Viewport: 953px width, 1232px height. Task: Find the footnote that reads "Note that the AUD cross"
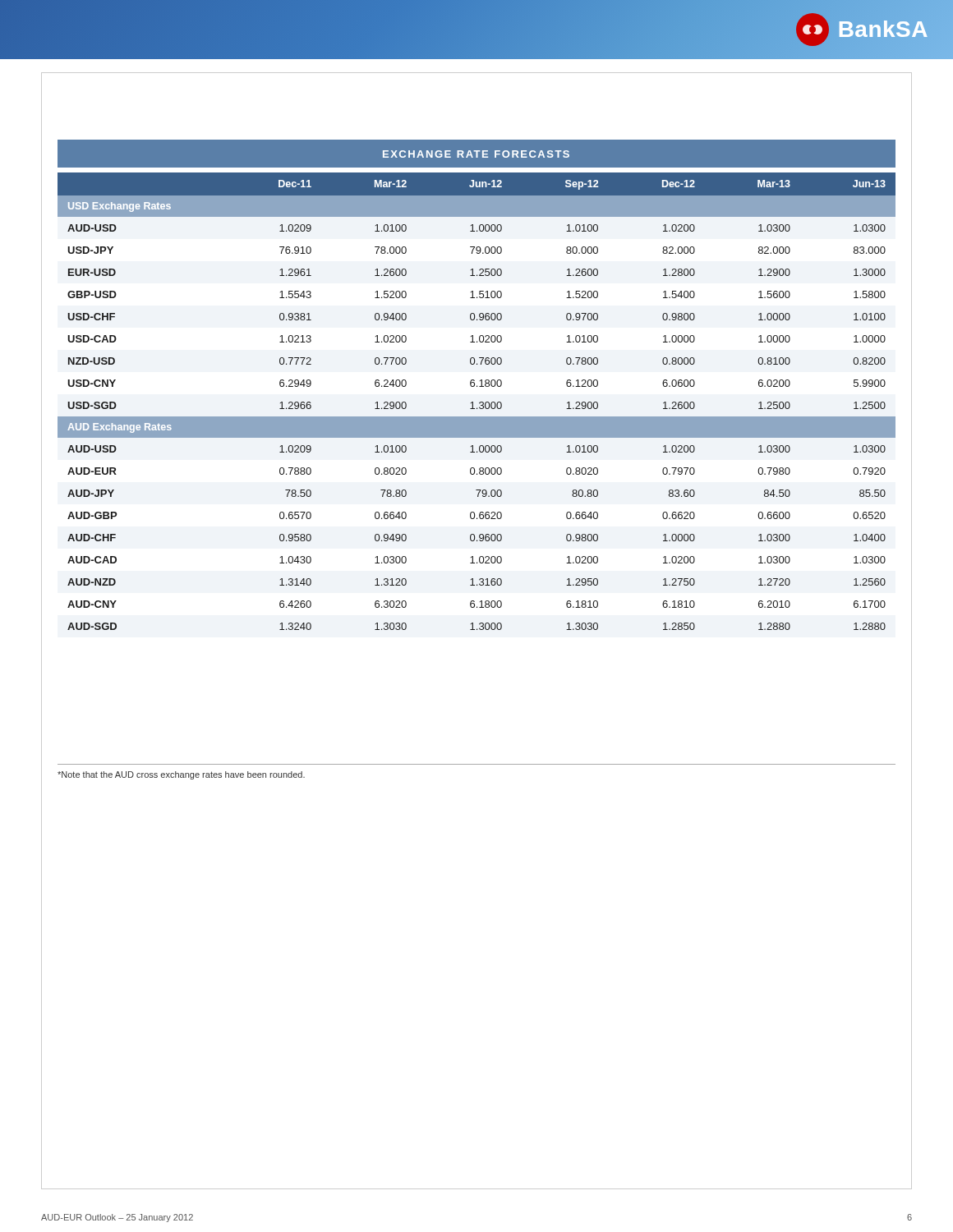click(x=476, y=772)
